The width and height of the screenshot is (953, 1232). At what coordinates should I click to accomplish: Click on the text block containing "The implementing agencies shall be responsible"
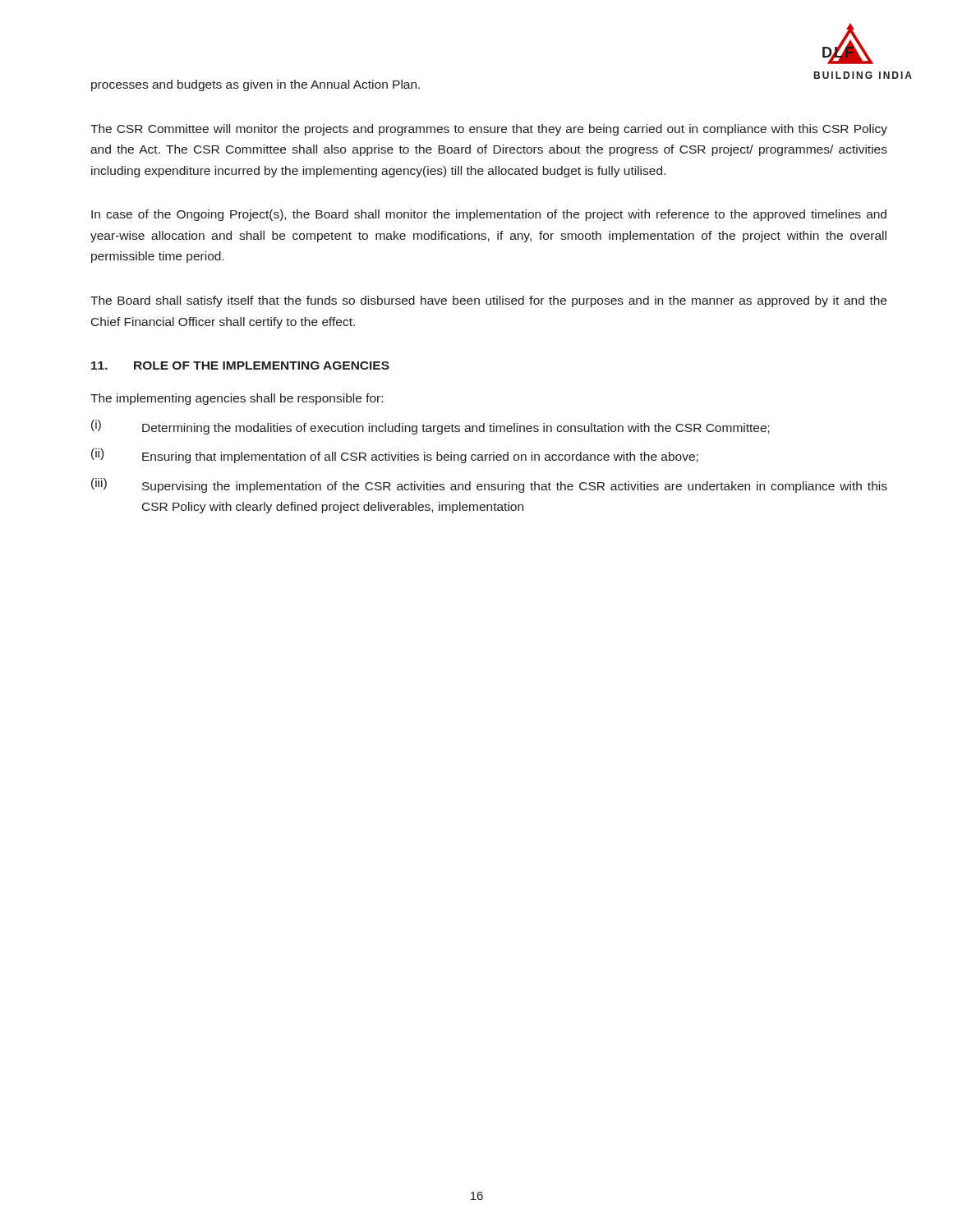click(x=237, y=398)
